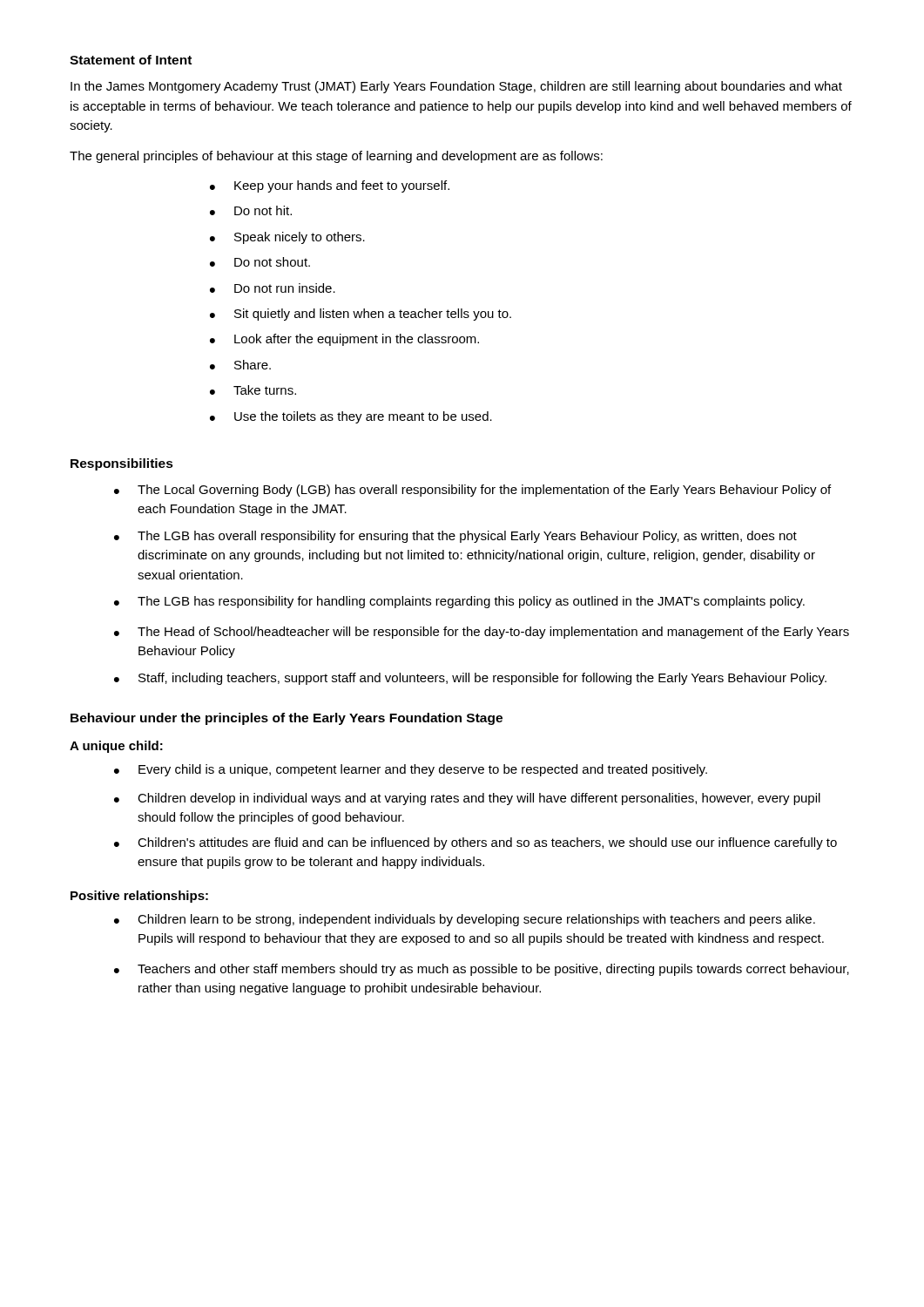Point to the block beginning "•The Local Governing Body (LGB) has overall responsibility"

[x=484, y=500]
